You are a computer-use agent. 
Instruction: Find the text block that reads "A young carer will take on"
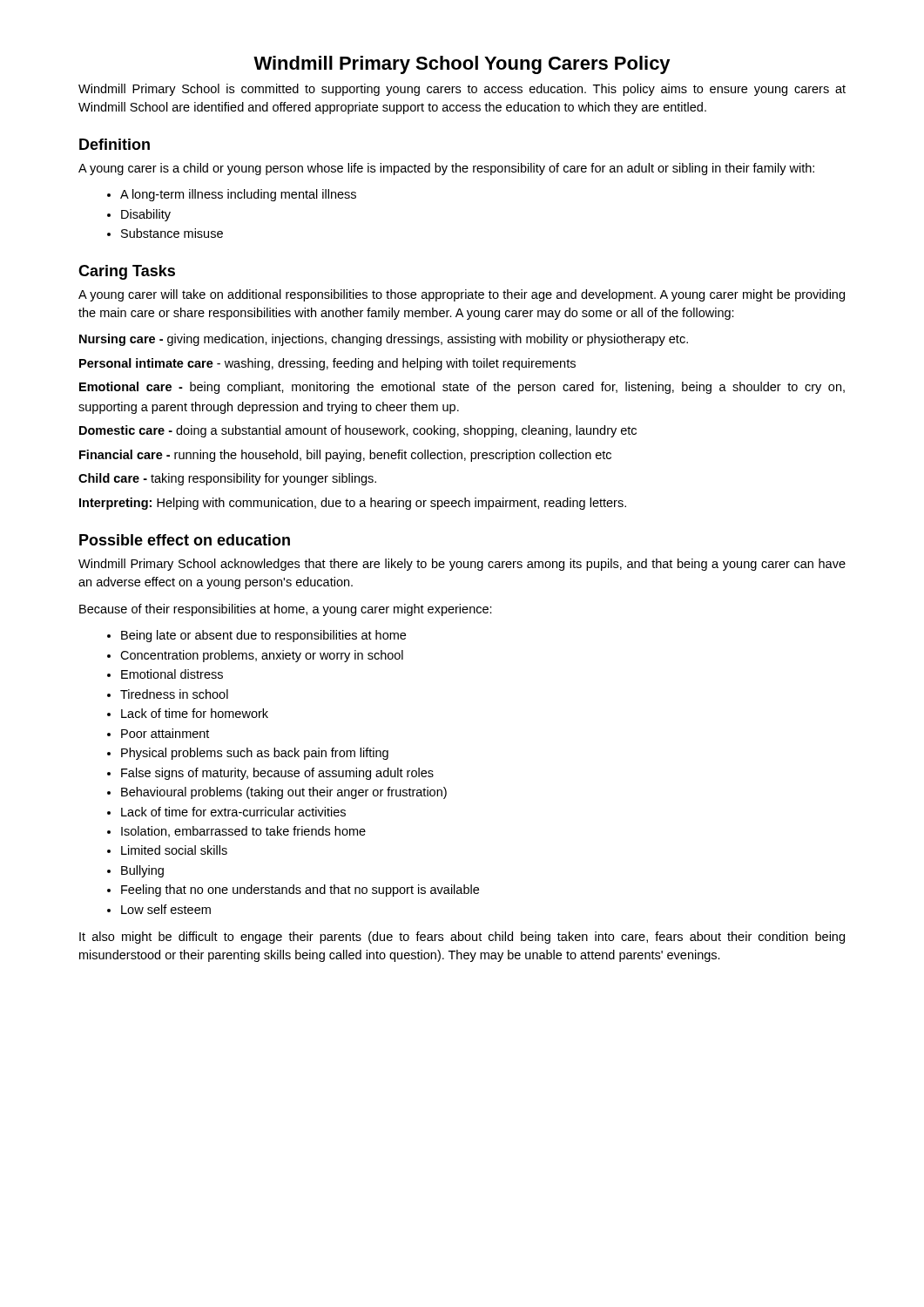[x=462, y=304]
